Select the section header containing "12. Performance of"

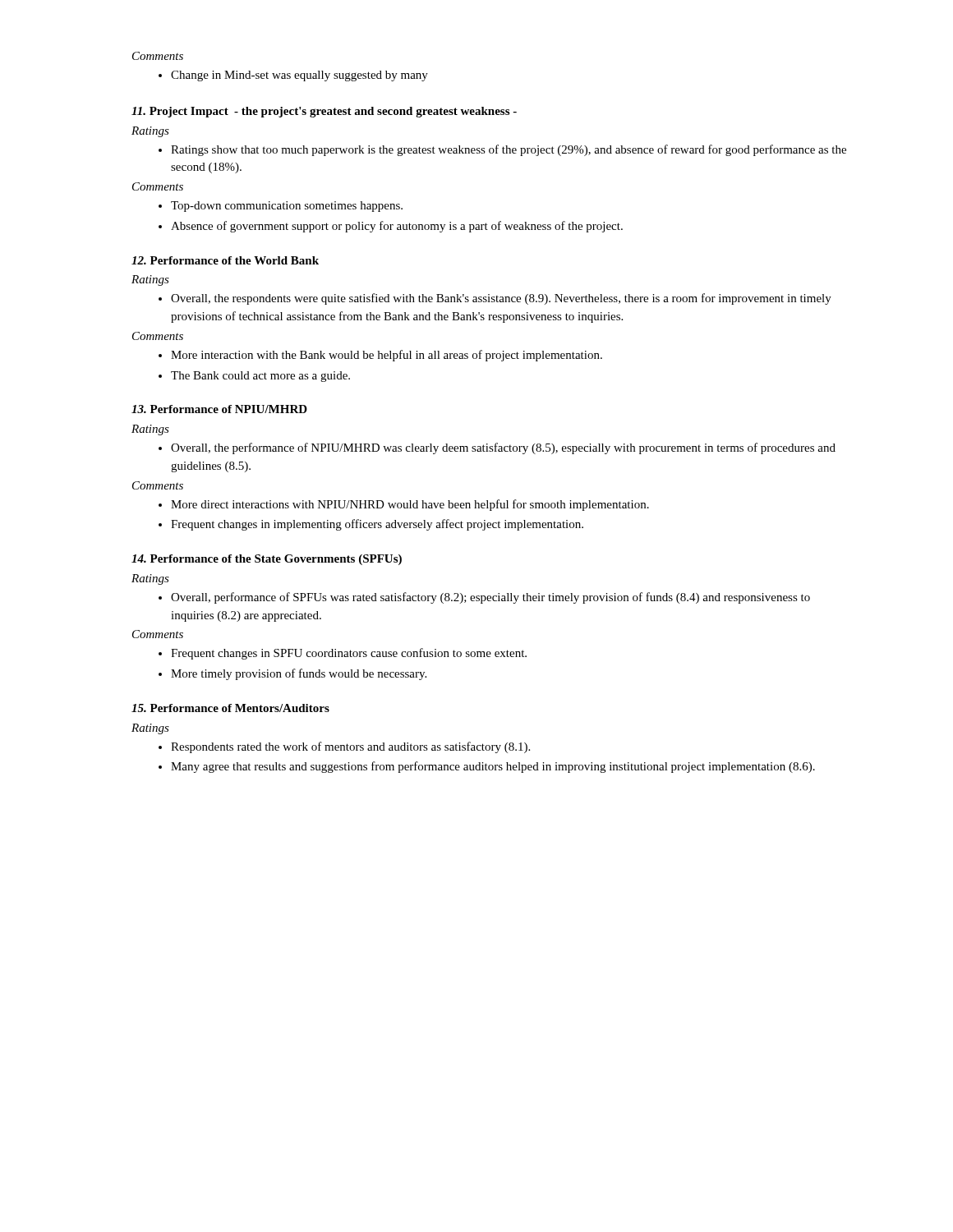225,260
